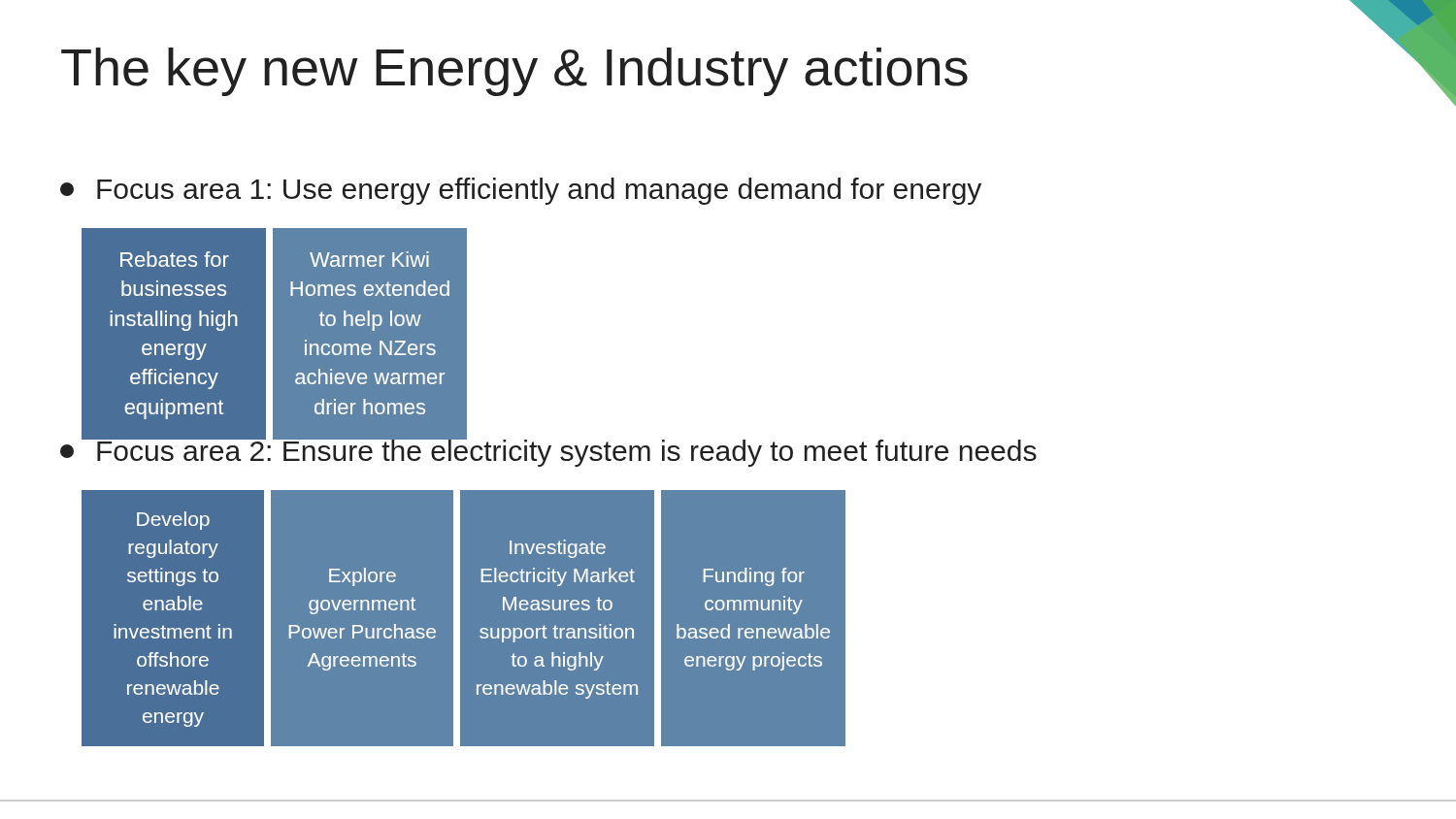Find the illustration

[x=1364, y=68]
